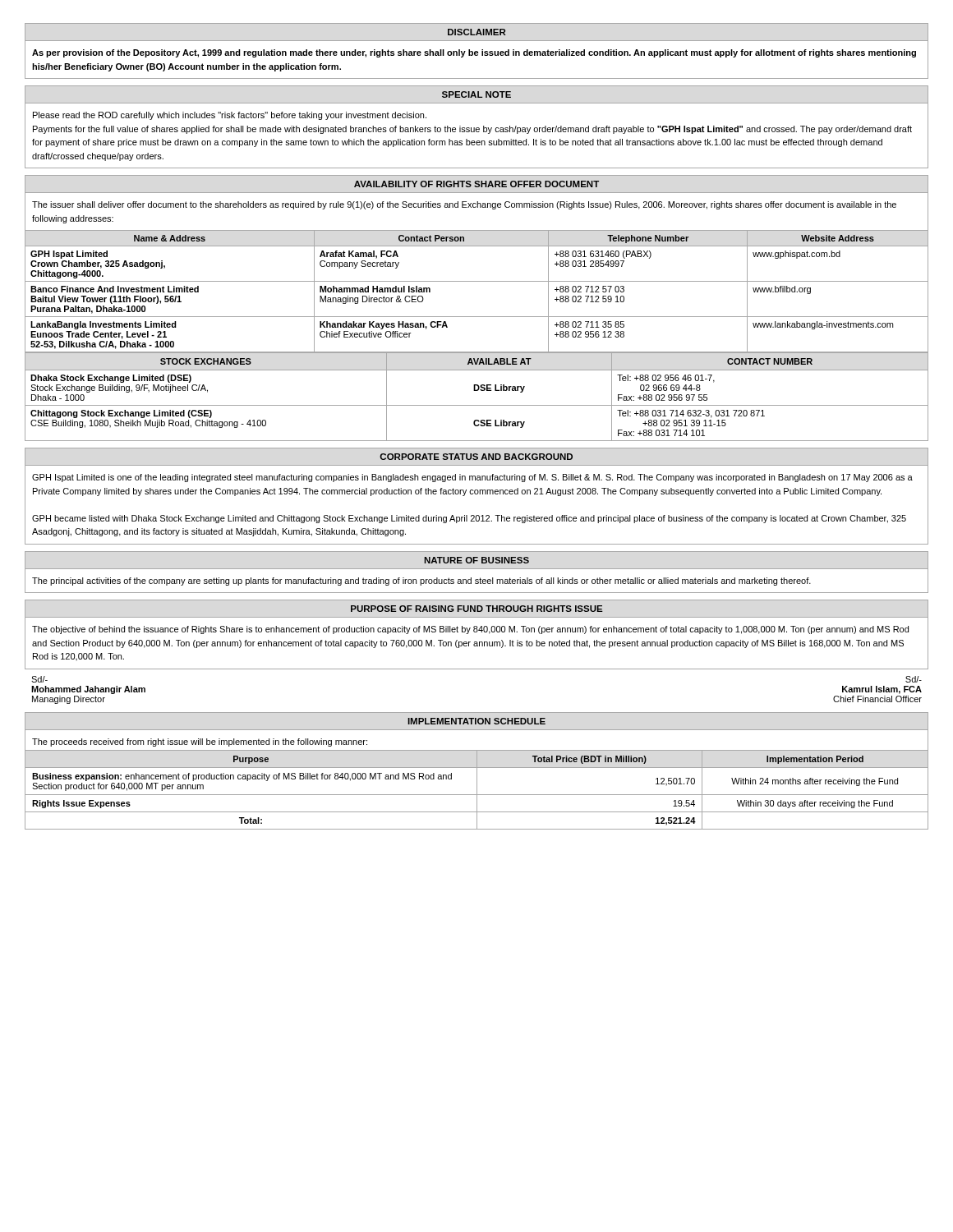The image size is (953, 1232).
Task: Locate the table with the text "Arafat Kamal, FCA Company"
Action: [x=476, y=291]
